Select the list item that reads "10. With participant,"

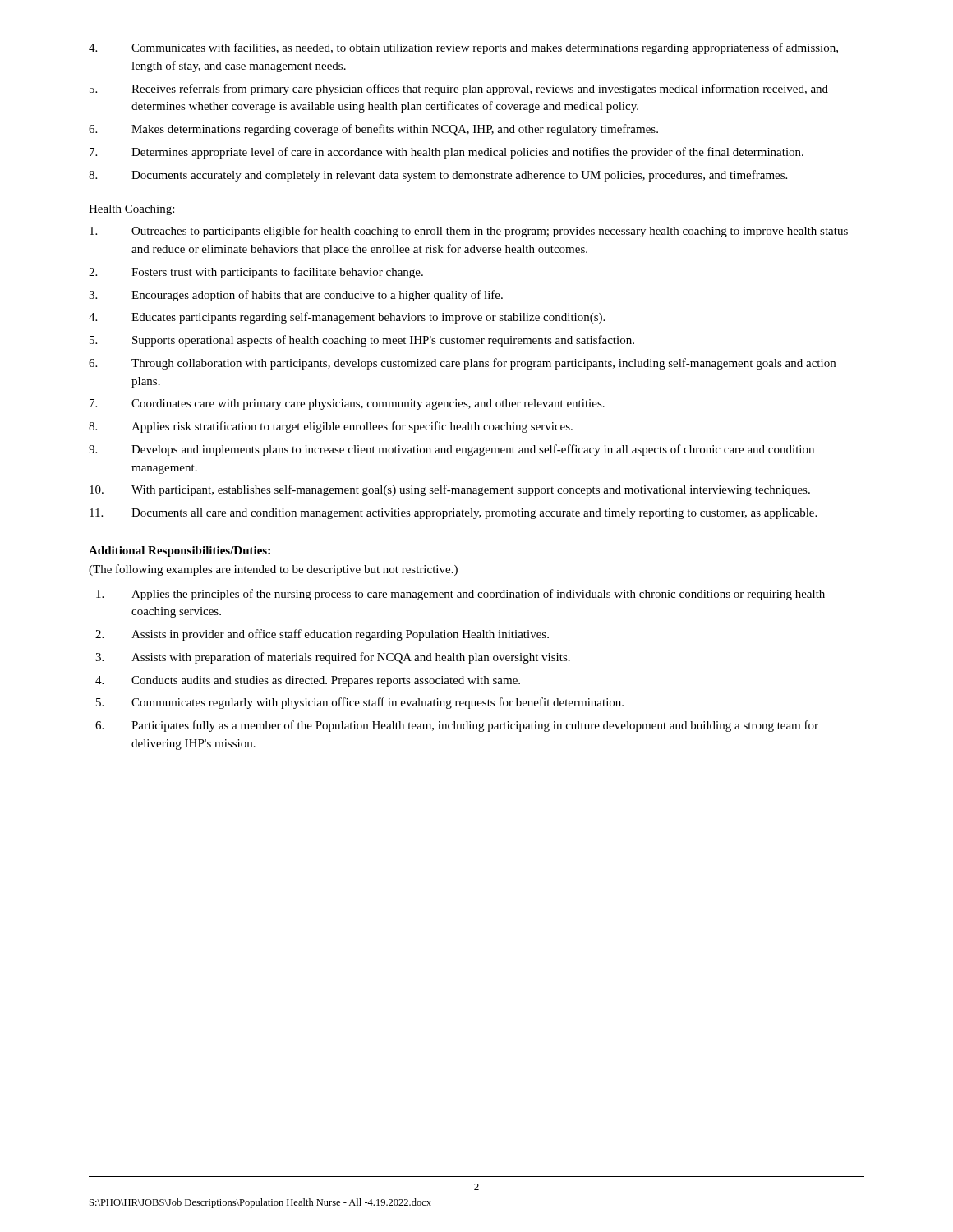point(476,490)
